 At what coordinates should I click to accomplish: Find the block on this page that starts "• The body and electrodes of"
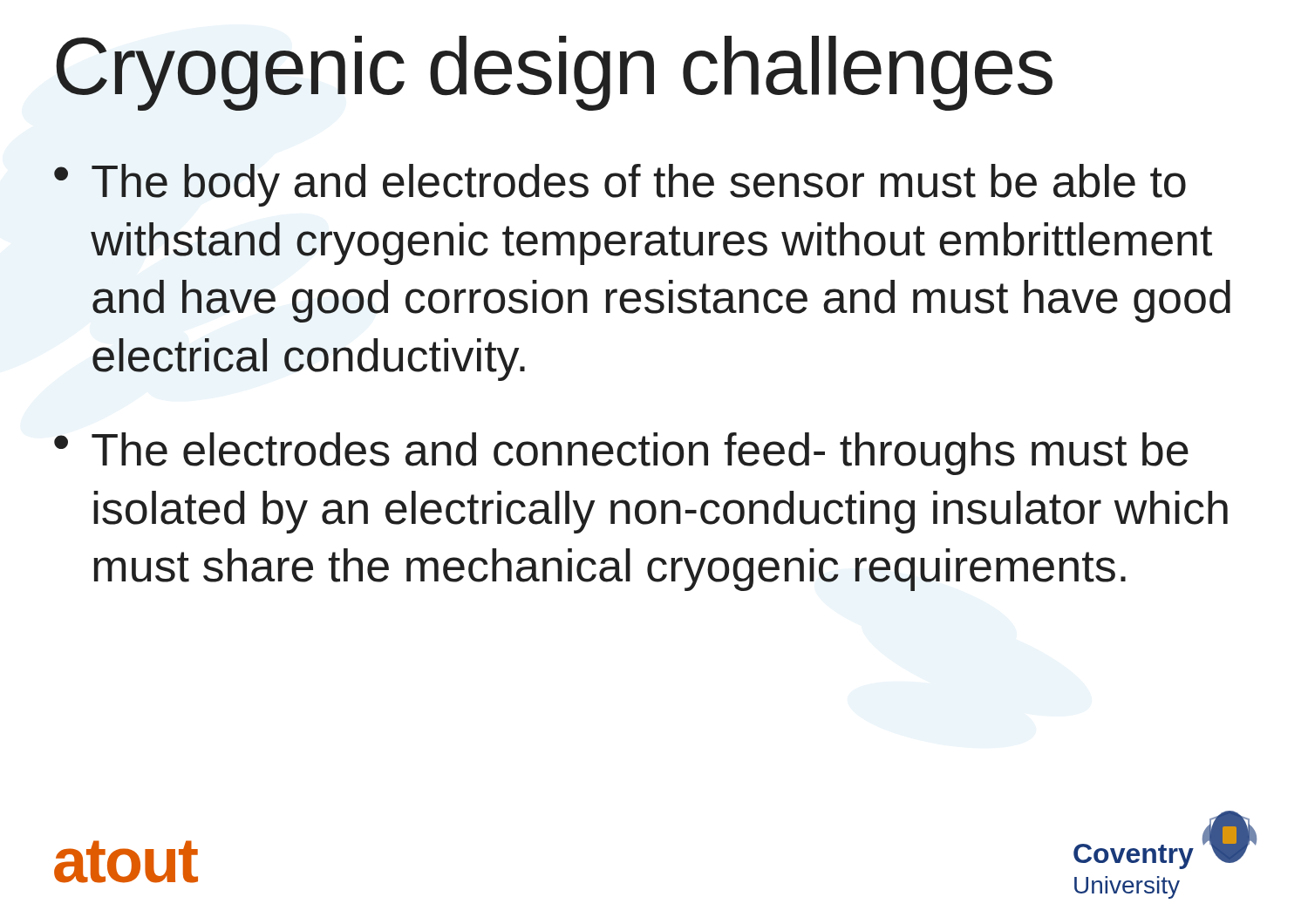click(x=654, y=269)
